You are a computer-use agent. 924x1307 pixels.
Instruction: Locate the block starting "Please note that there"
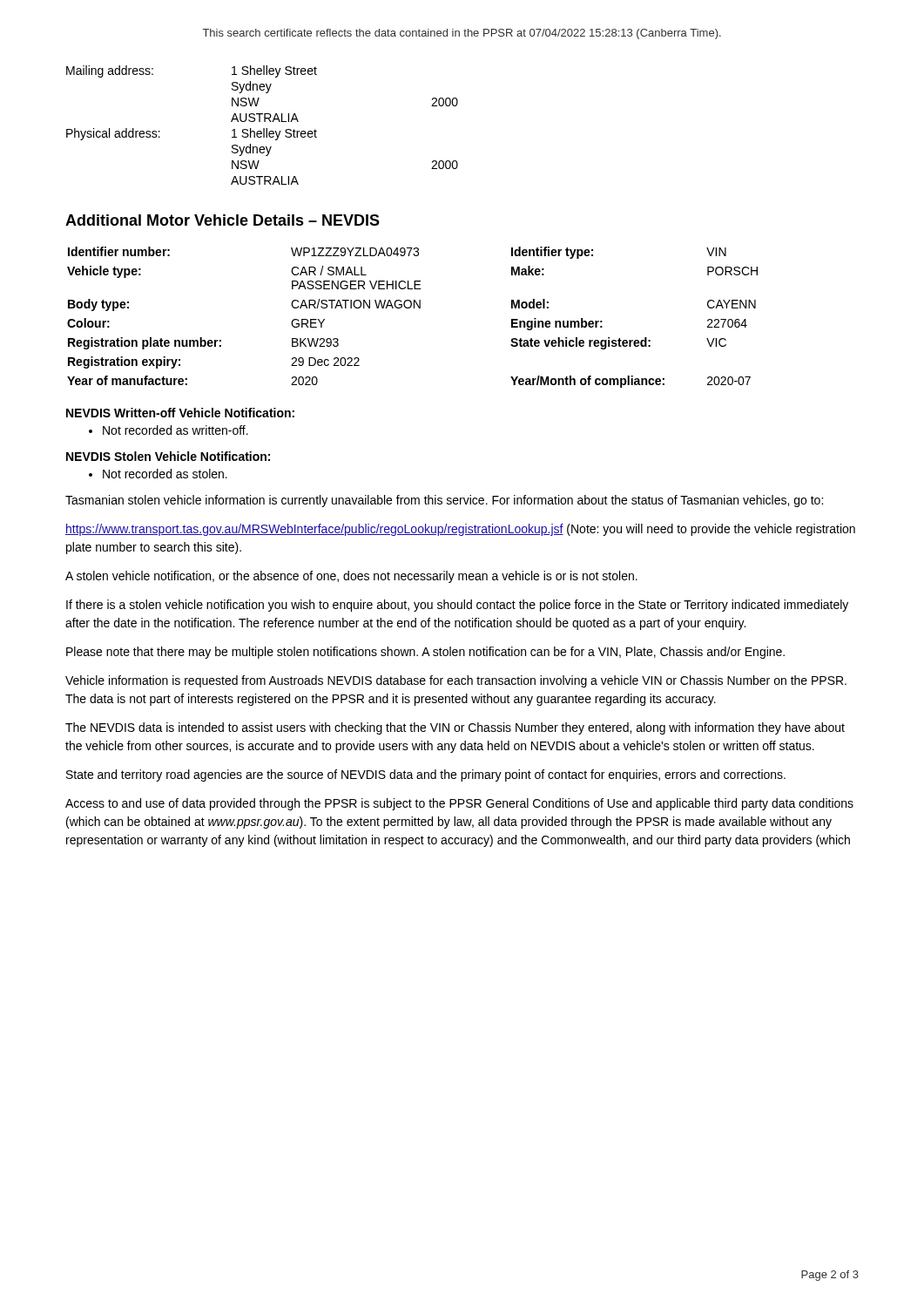(426, 652)
